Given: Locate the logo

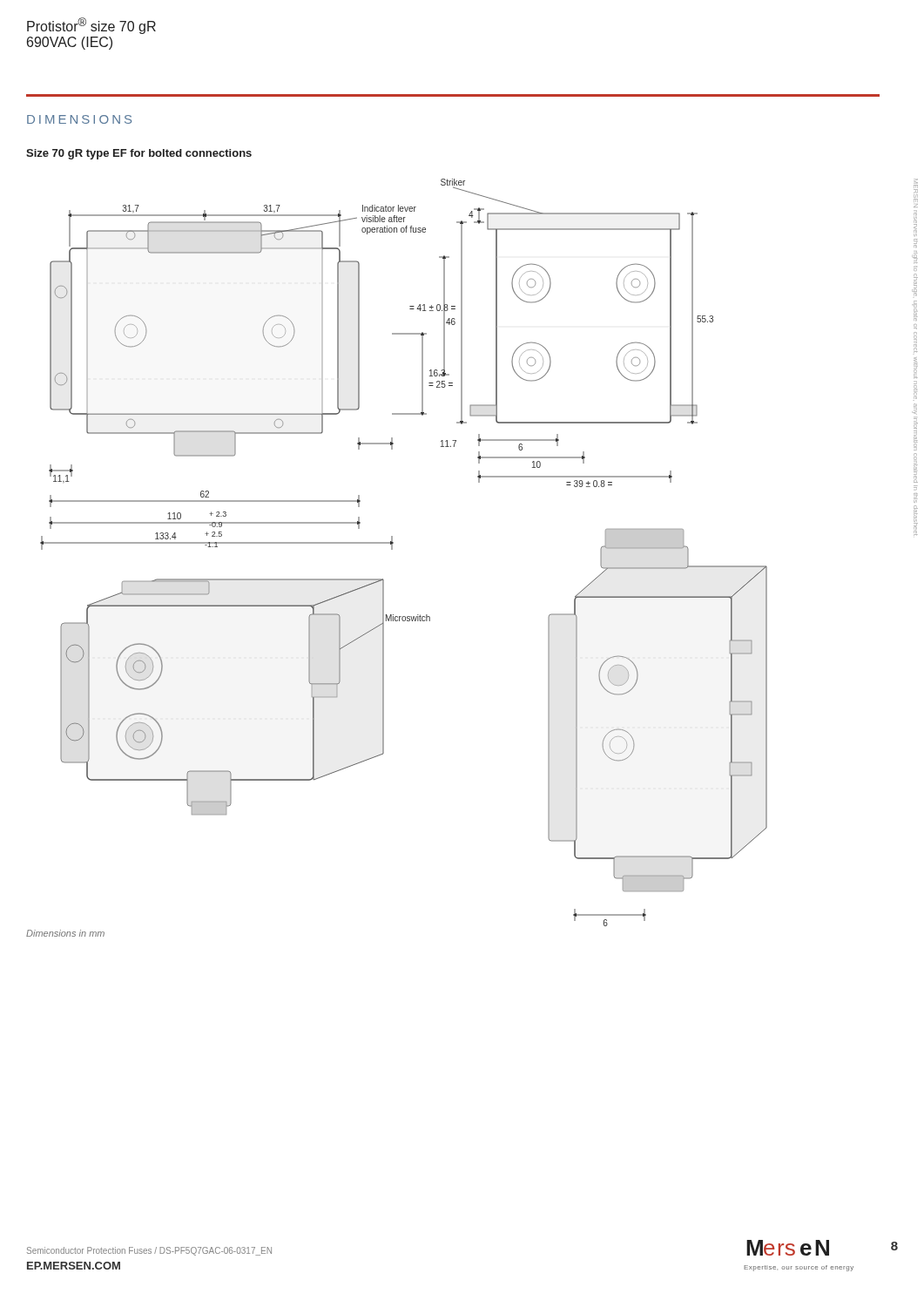Looking at the screenshot, I should (x=806, y=1255).
